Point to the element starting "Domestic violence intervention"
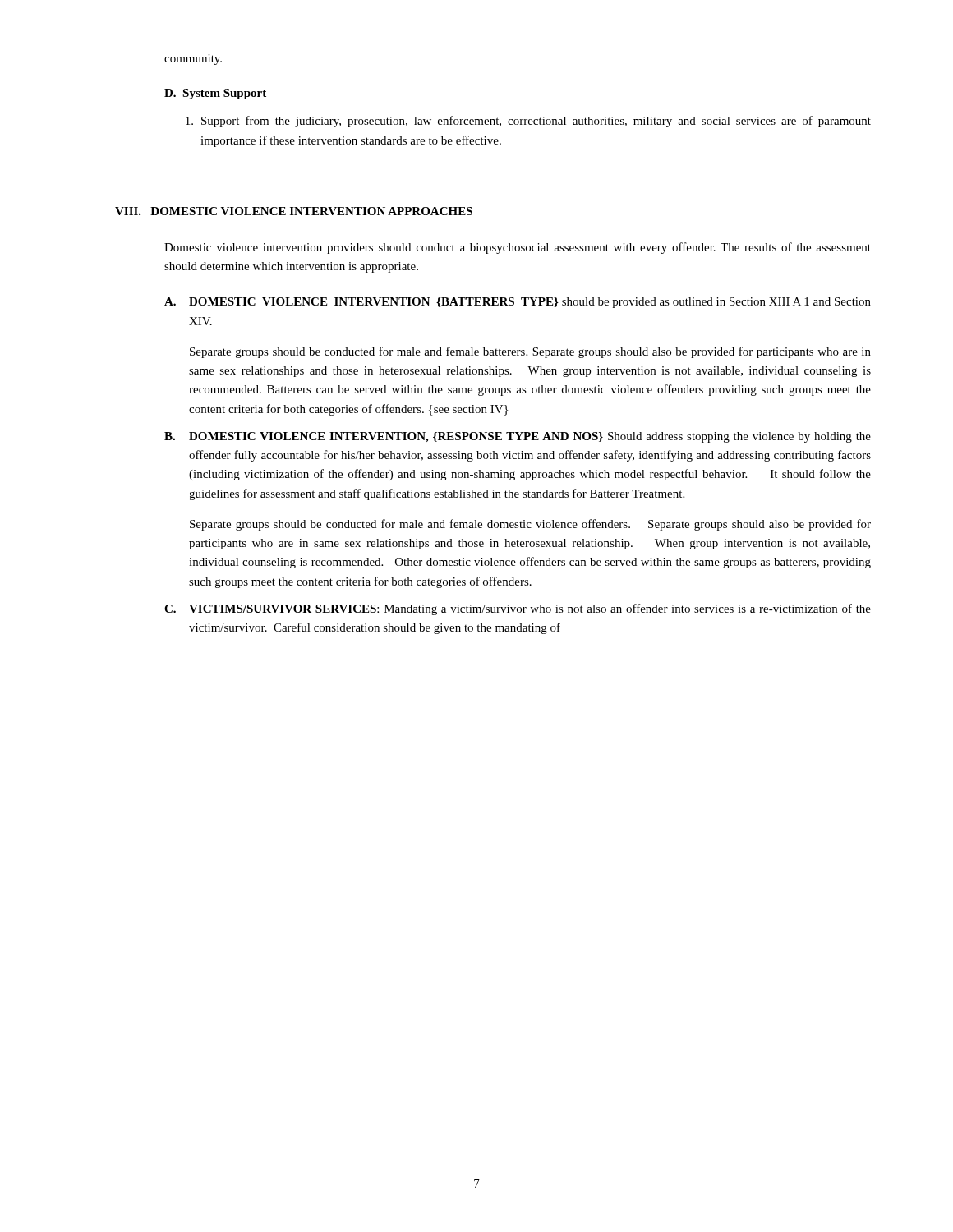This screenshot has width=953, height=1232. tap(518, 257)
